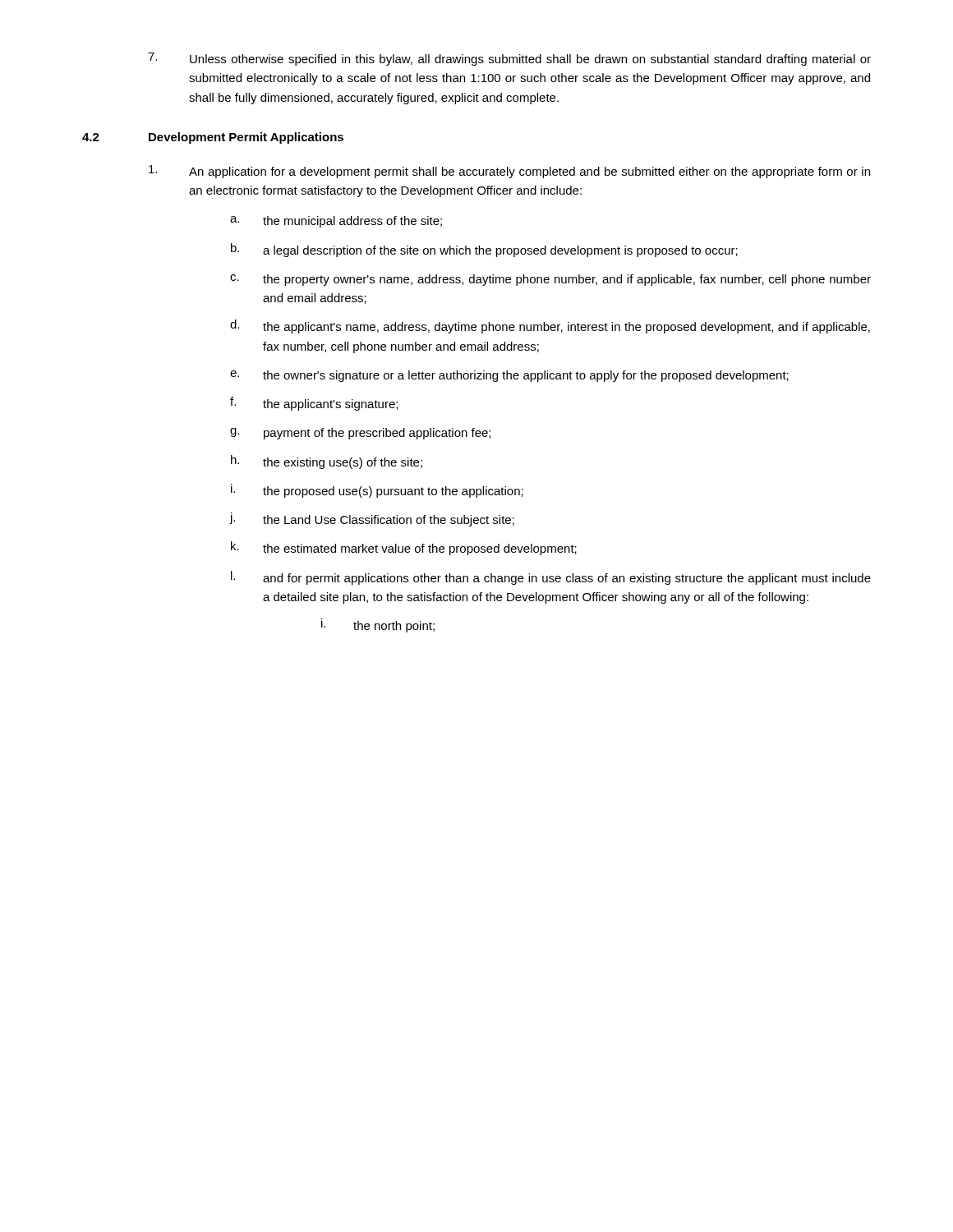Where is the passage that starts "d. the applicant's name, address, daytime phone number,"?
Screen dimensions: 1232x953
tap(550, 336)
